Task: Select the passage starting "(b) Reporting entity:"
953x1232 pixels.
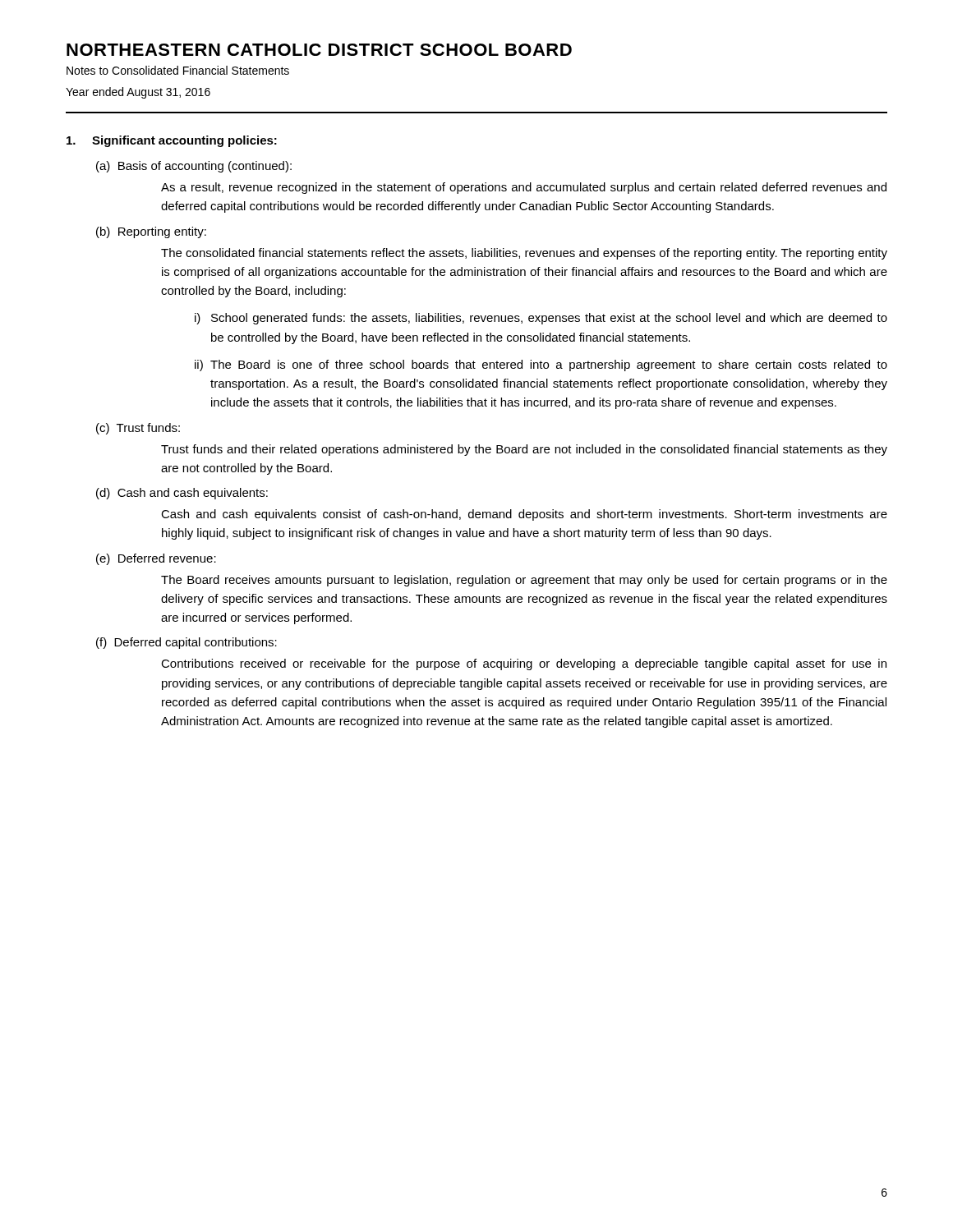Action: click(151, 231)
